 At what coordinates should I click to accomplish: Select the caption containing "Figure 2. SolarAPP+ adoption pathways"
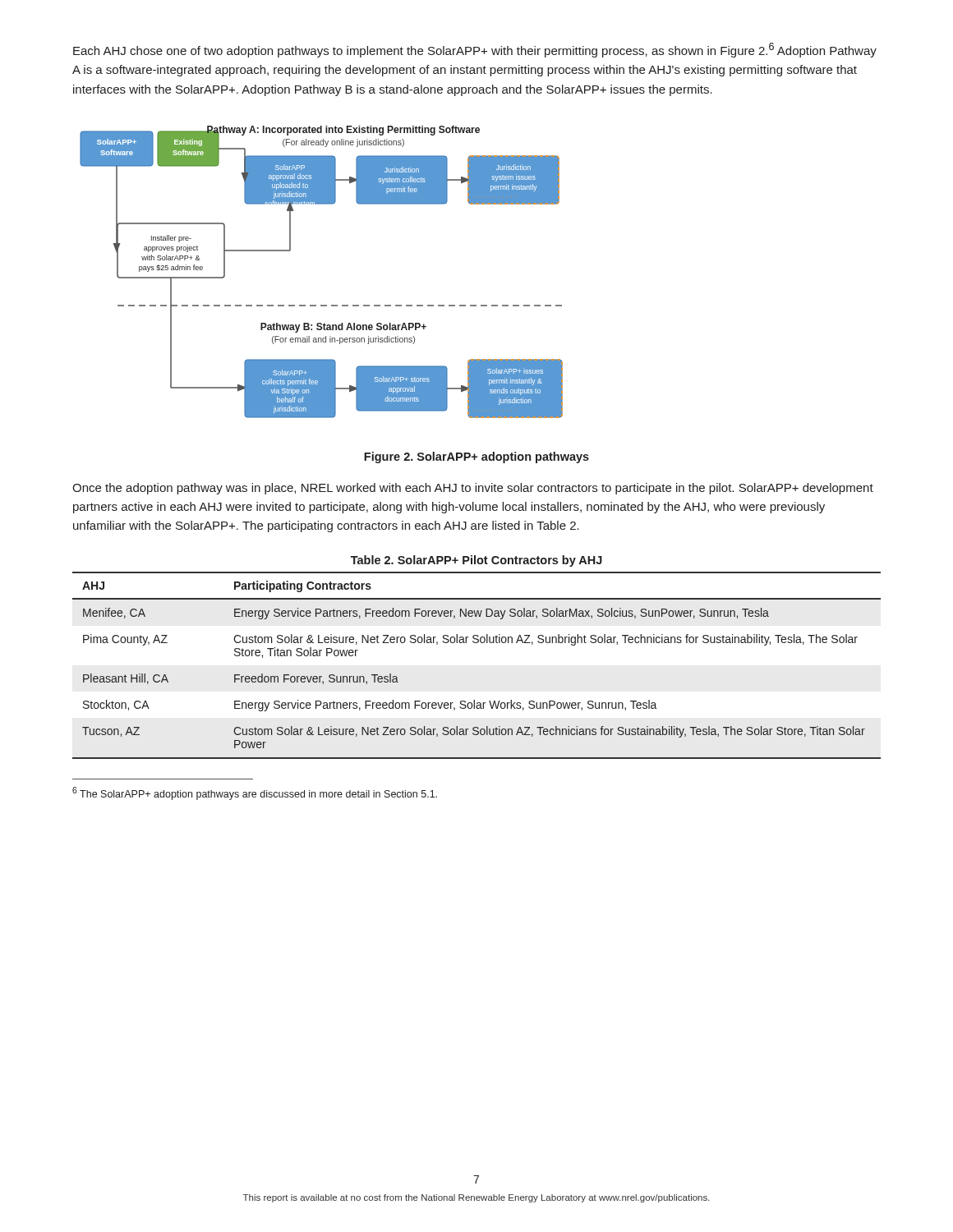(476, 456)
